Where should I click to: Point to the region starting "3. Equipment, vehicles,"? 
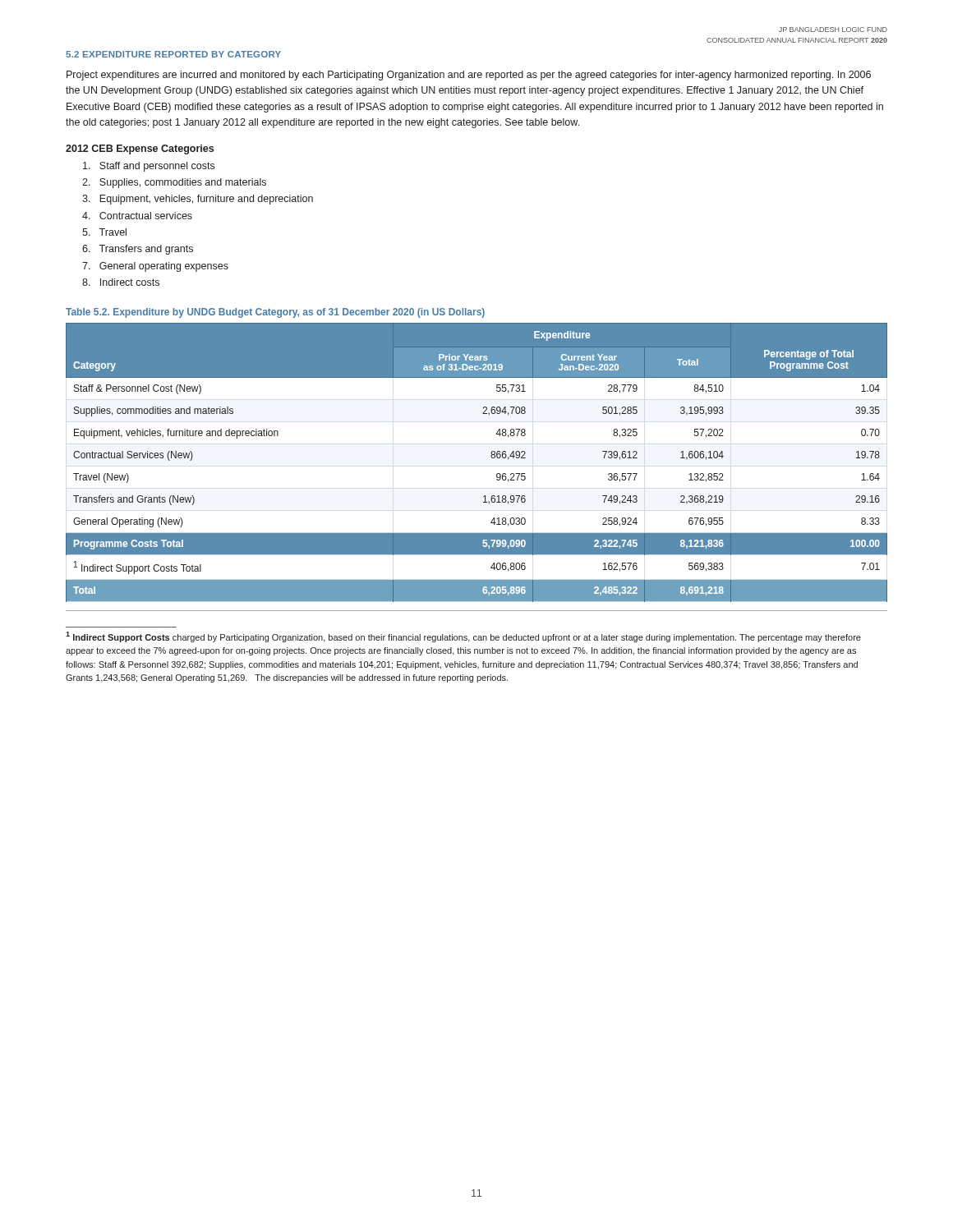pos(198,199)
